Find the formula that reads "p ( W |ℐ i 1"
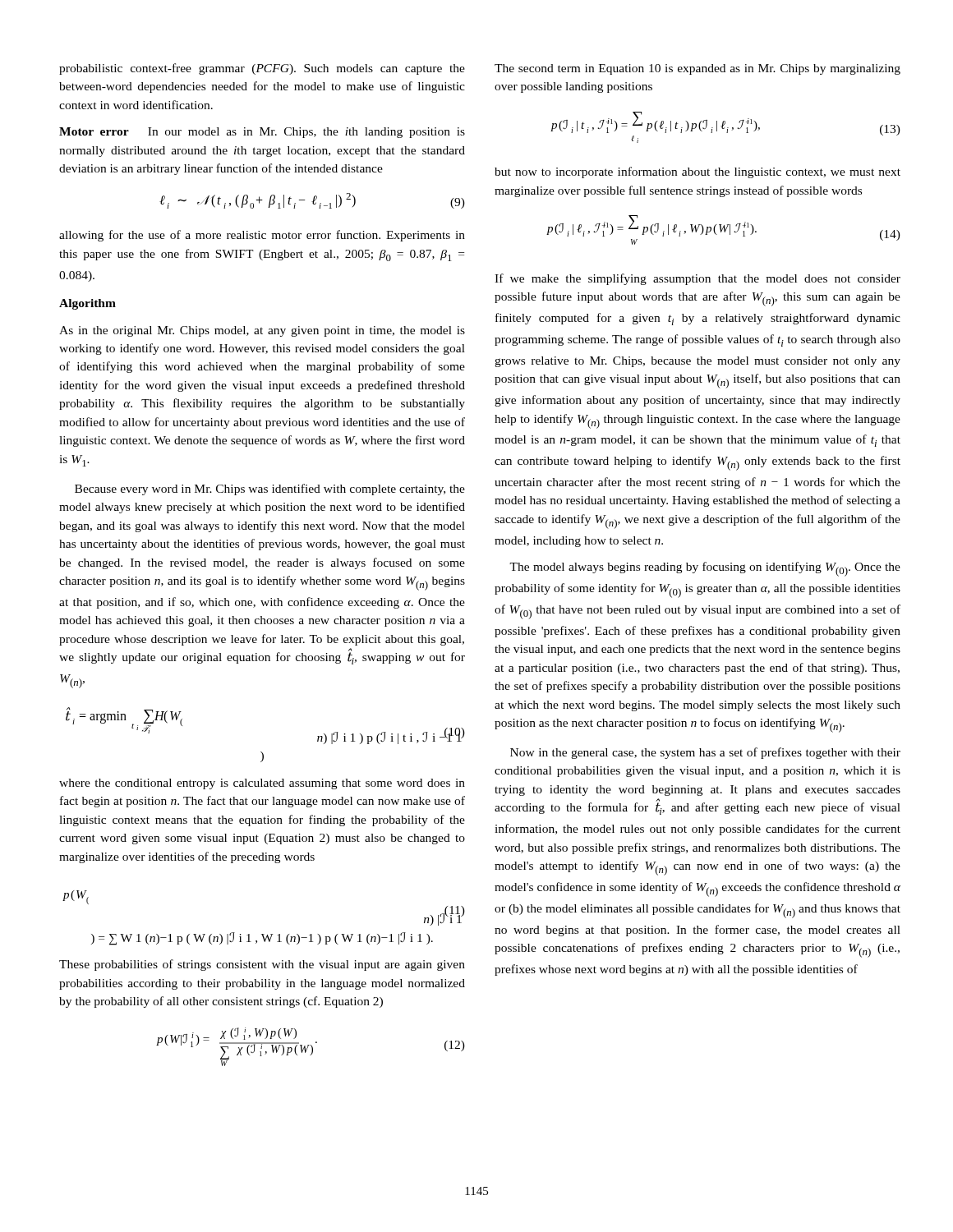Image resolution: width=953 pixels, height=1232 pixels. click(262, 1045)
